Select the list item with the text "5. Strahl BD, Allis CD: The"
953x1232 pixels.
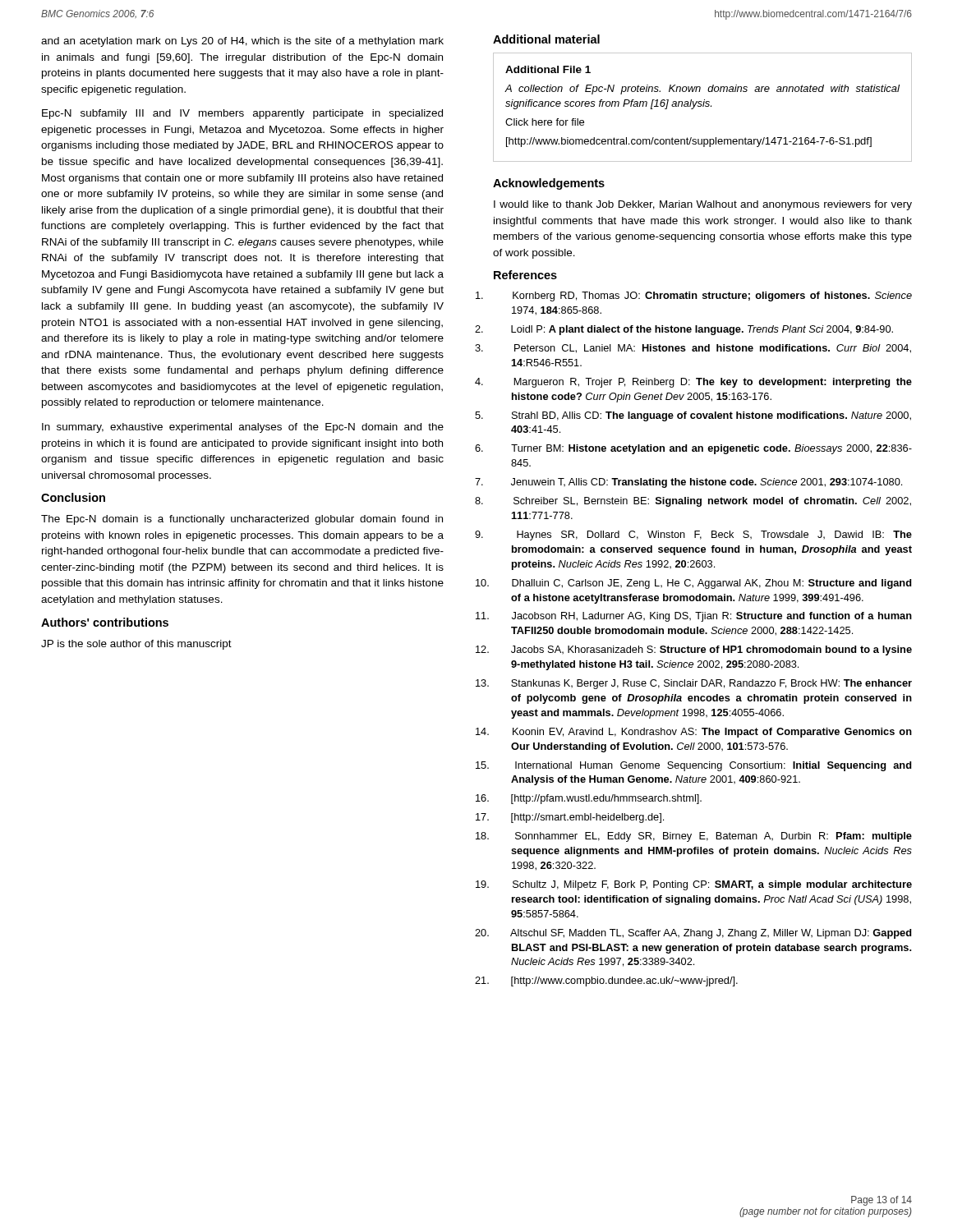click(702, 422)
